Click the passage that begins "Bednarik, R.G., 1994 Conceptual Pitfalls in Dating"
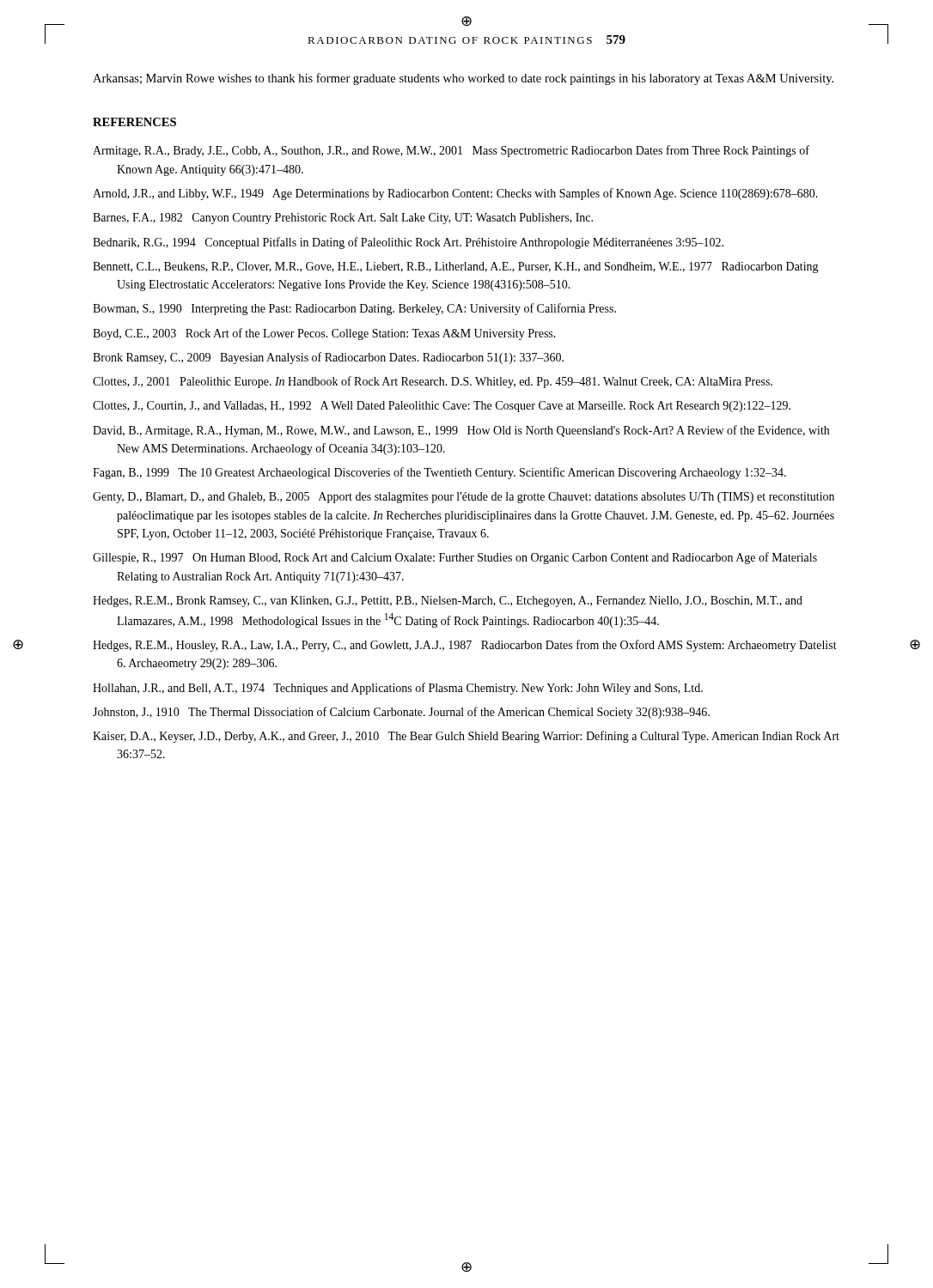 point(408,242)
